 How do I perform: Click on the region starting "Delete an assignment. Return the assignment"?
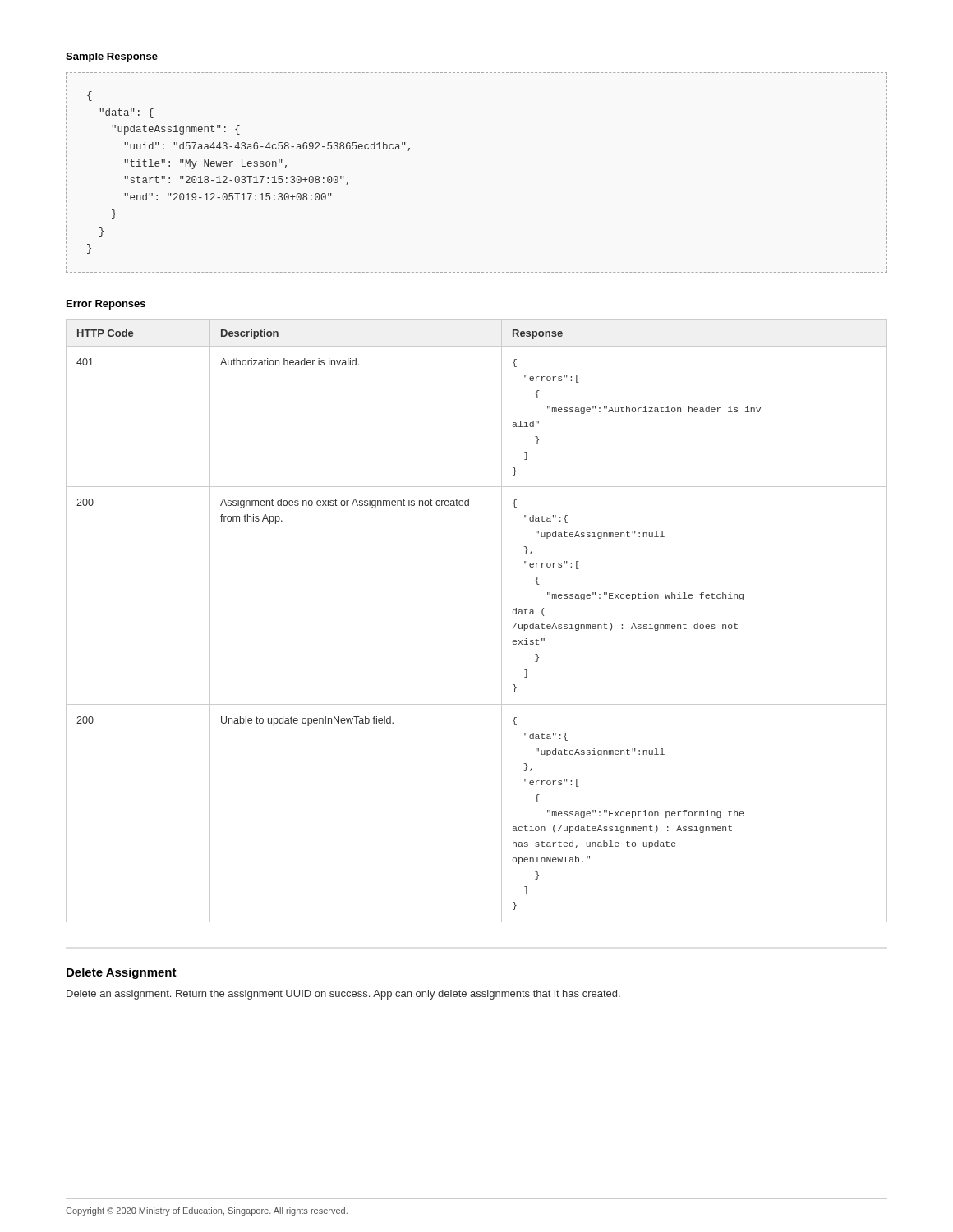point(343,993)
